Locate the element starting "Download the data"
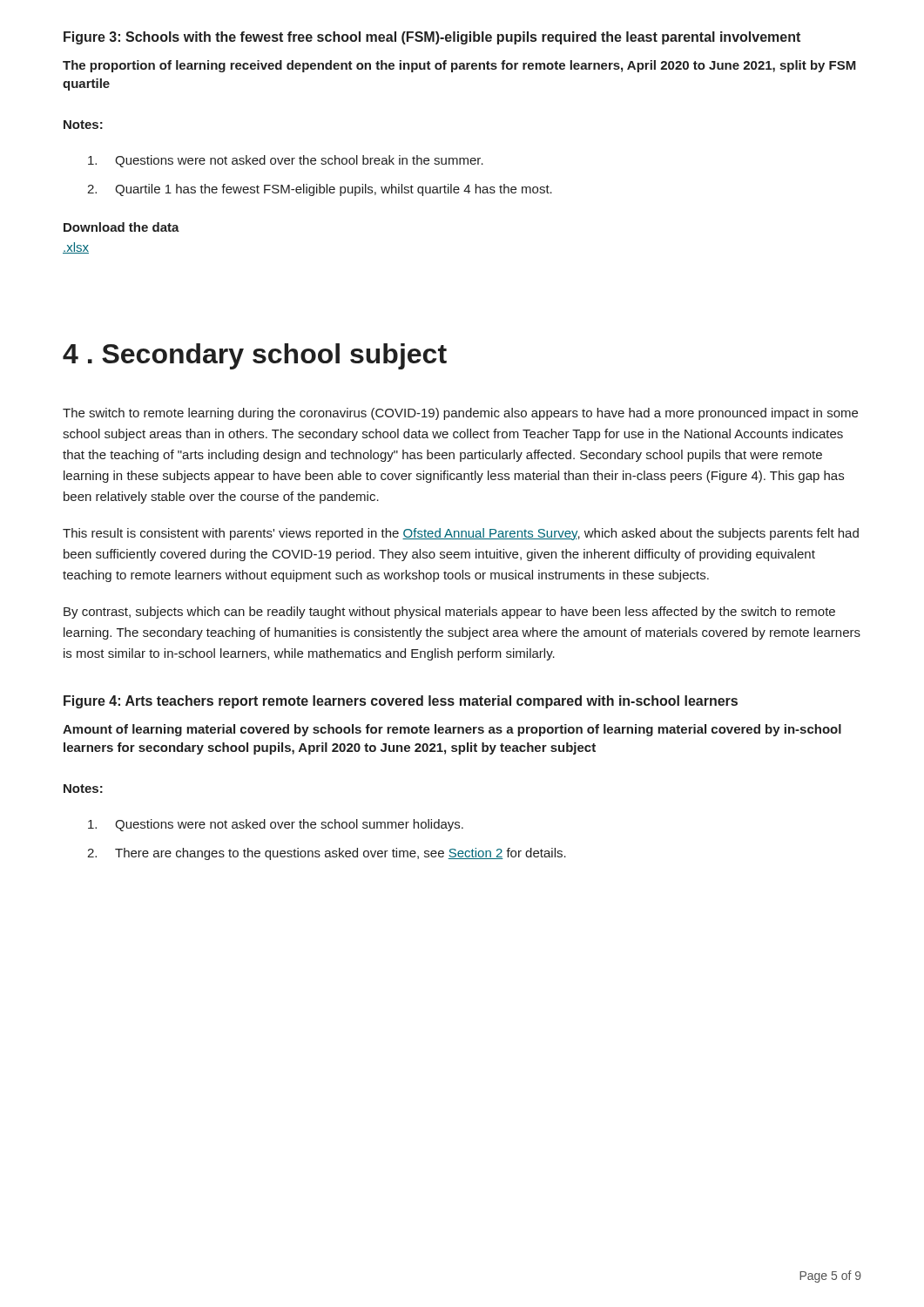The image size is (924, 1307). pyautogui.click(x=121, y=227)
